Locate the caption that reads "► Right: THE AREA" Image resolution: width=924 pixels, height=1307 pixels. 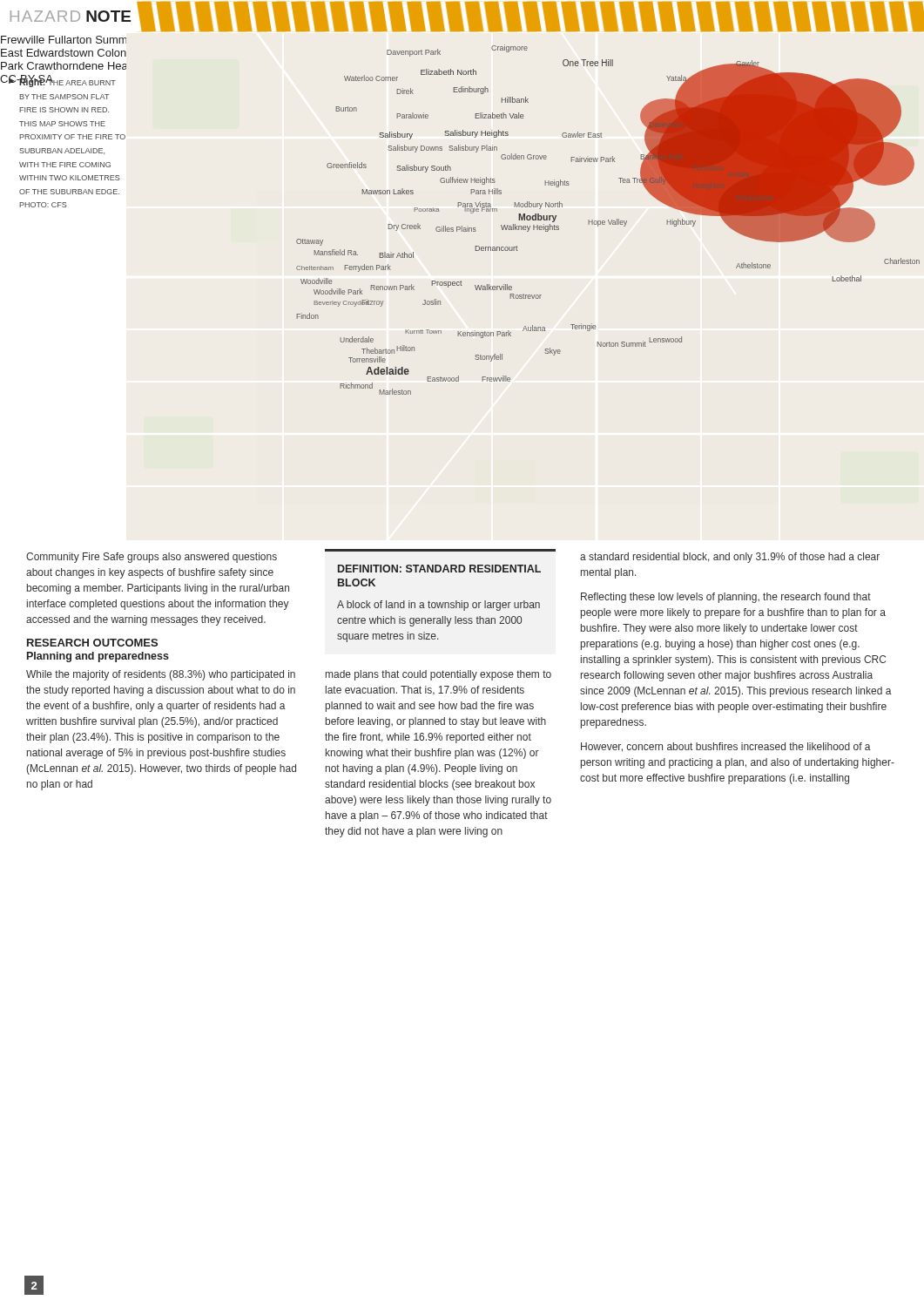(67, 143)
